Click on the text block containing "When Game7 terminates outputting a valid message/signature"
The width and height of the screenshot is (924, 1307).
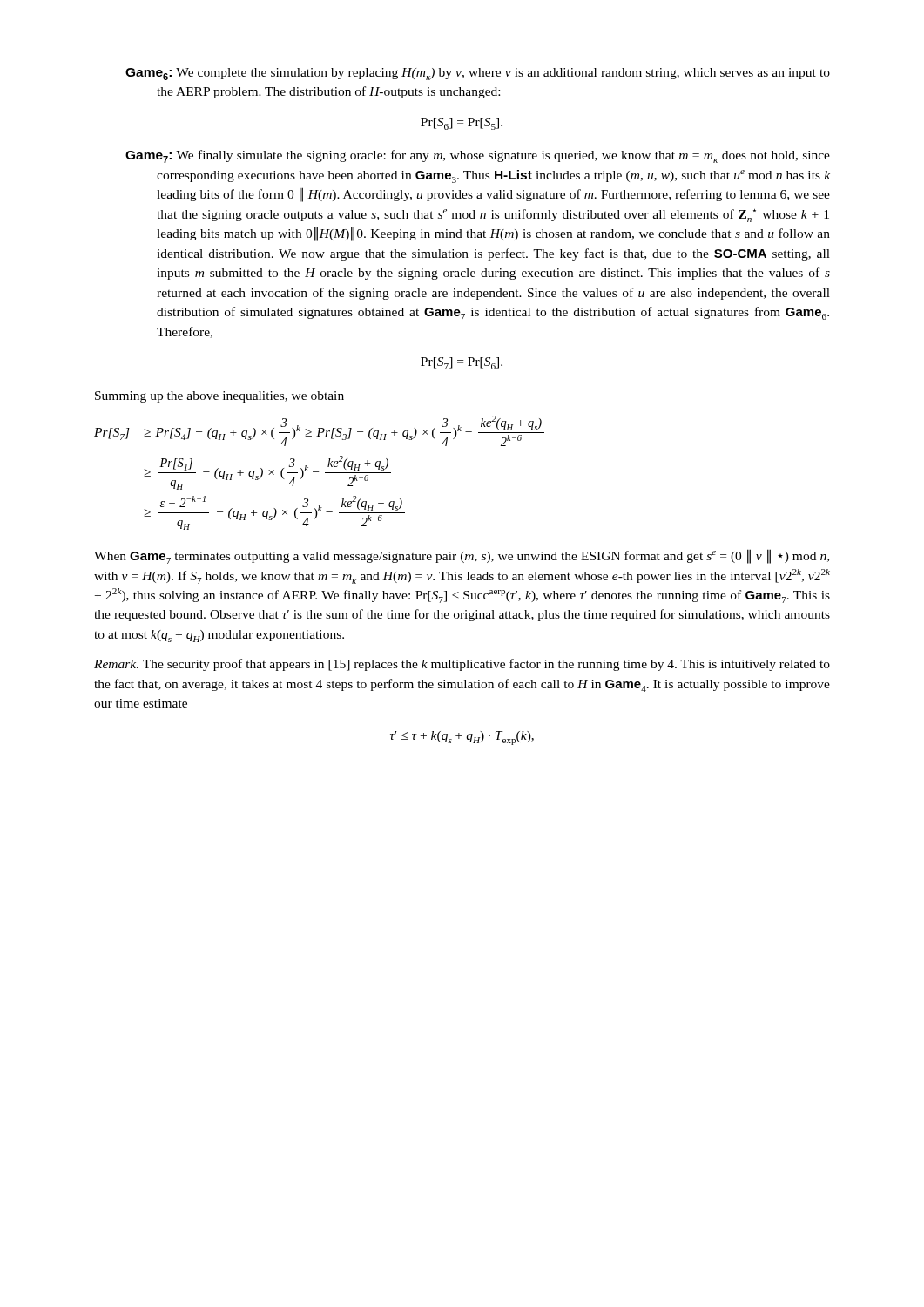click(x=462, y=595)
